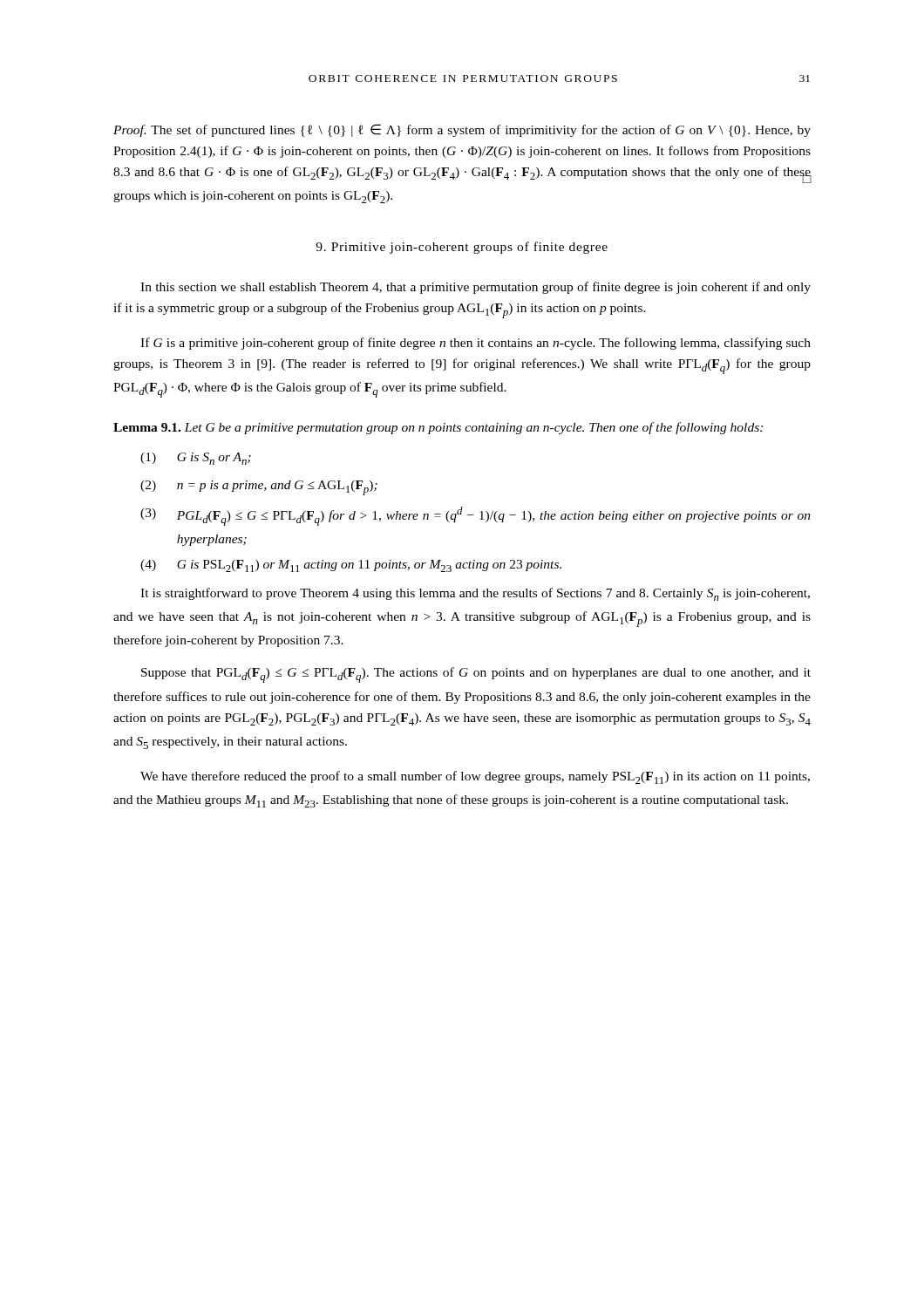Screen dimensions: 1308x924
Task: Find the text block that reads "Lemma 9.1. Let G be a primitive permutation"
Action: [x=439, y=426]
